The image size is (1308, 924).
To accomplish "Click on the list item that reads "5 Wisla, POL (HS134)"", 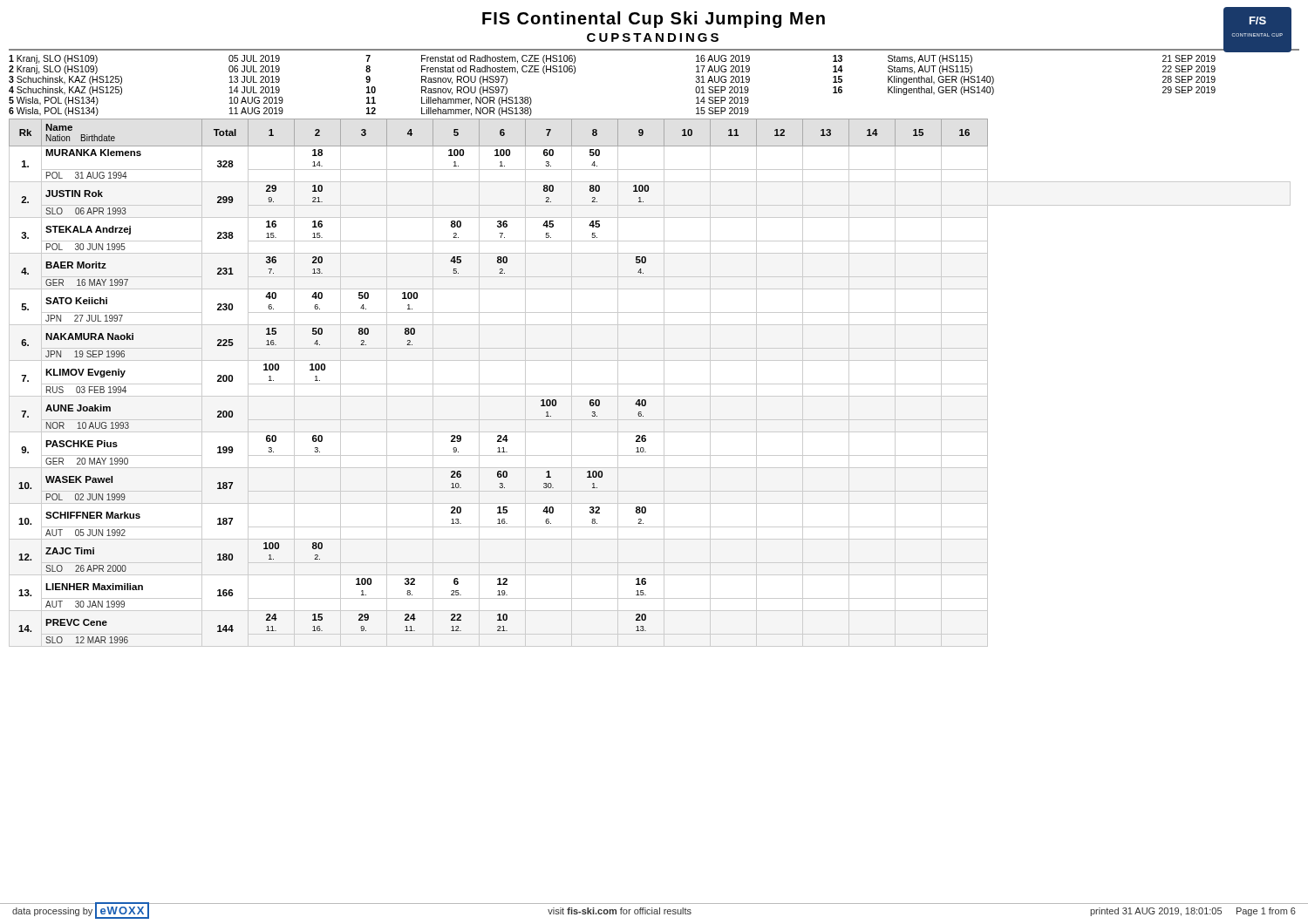I will [54, 100].
